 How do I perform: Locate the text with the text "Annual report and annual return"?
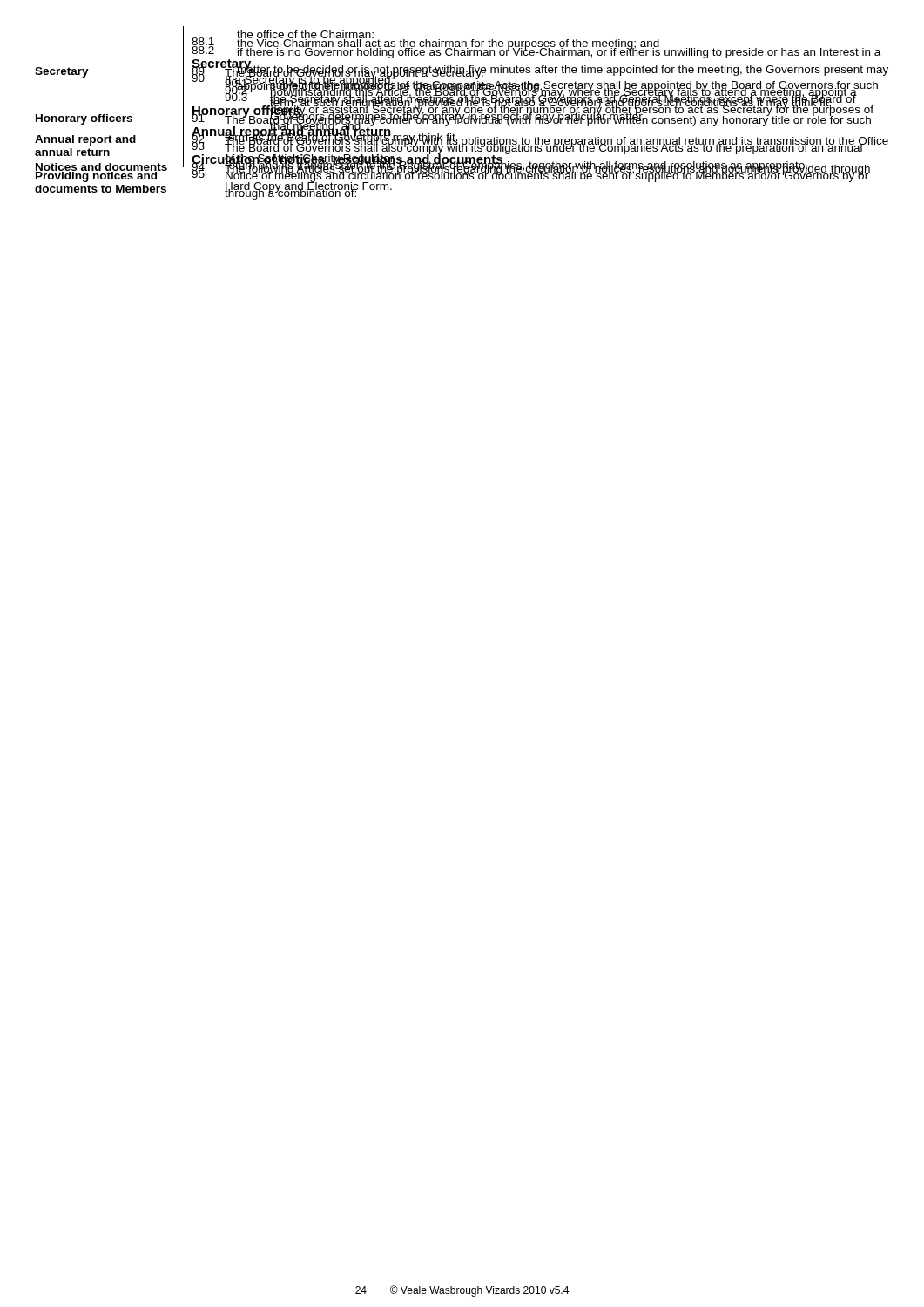point(85,145)
